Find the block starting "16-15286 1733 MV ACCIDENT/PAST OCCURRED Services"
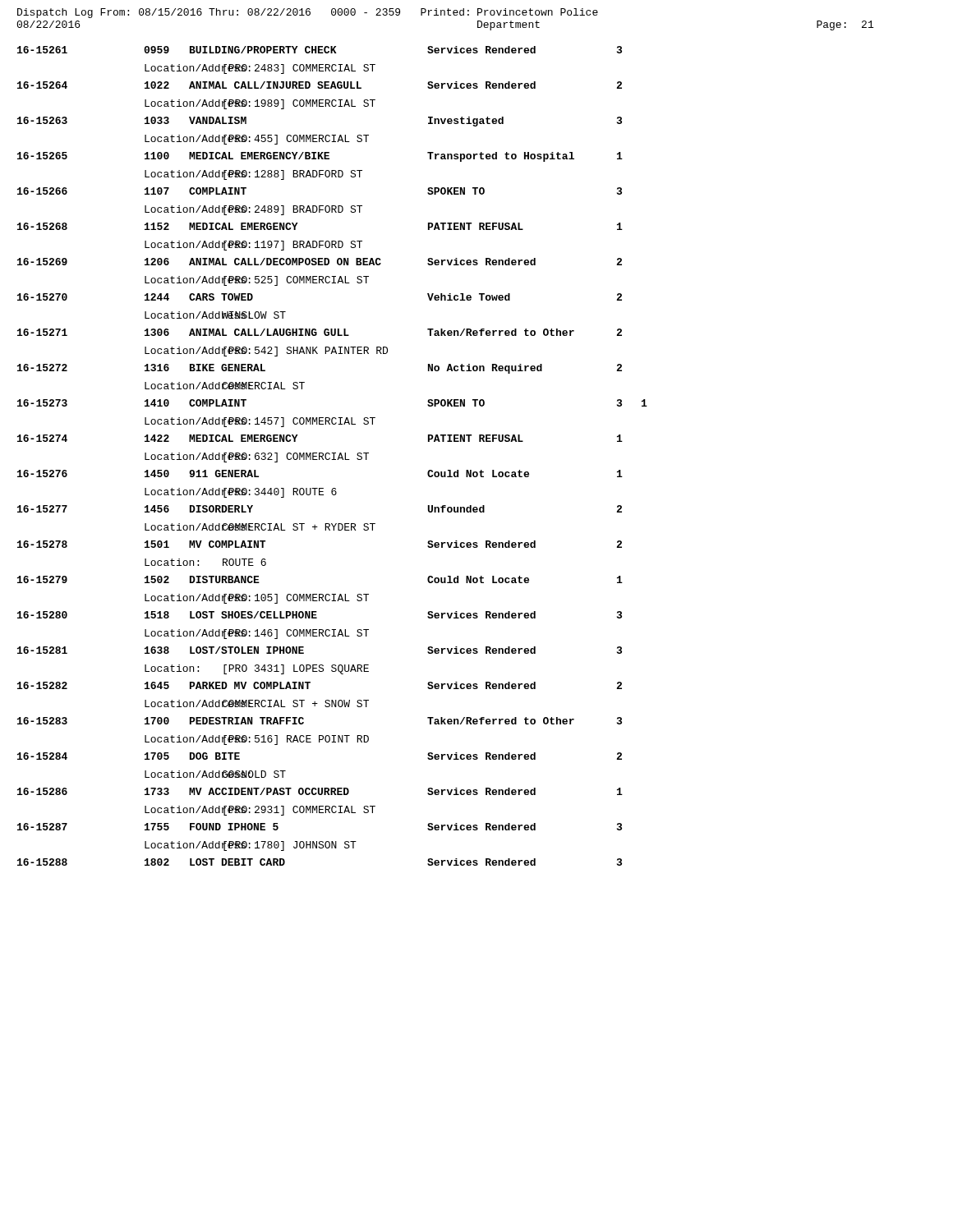The image size is (953, 1232). (x=472, y=801)
